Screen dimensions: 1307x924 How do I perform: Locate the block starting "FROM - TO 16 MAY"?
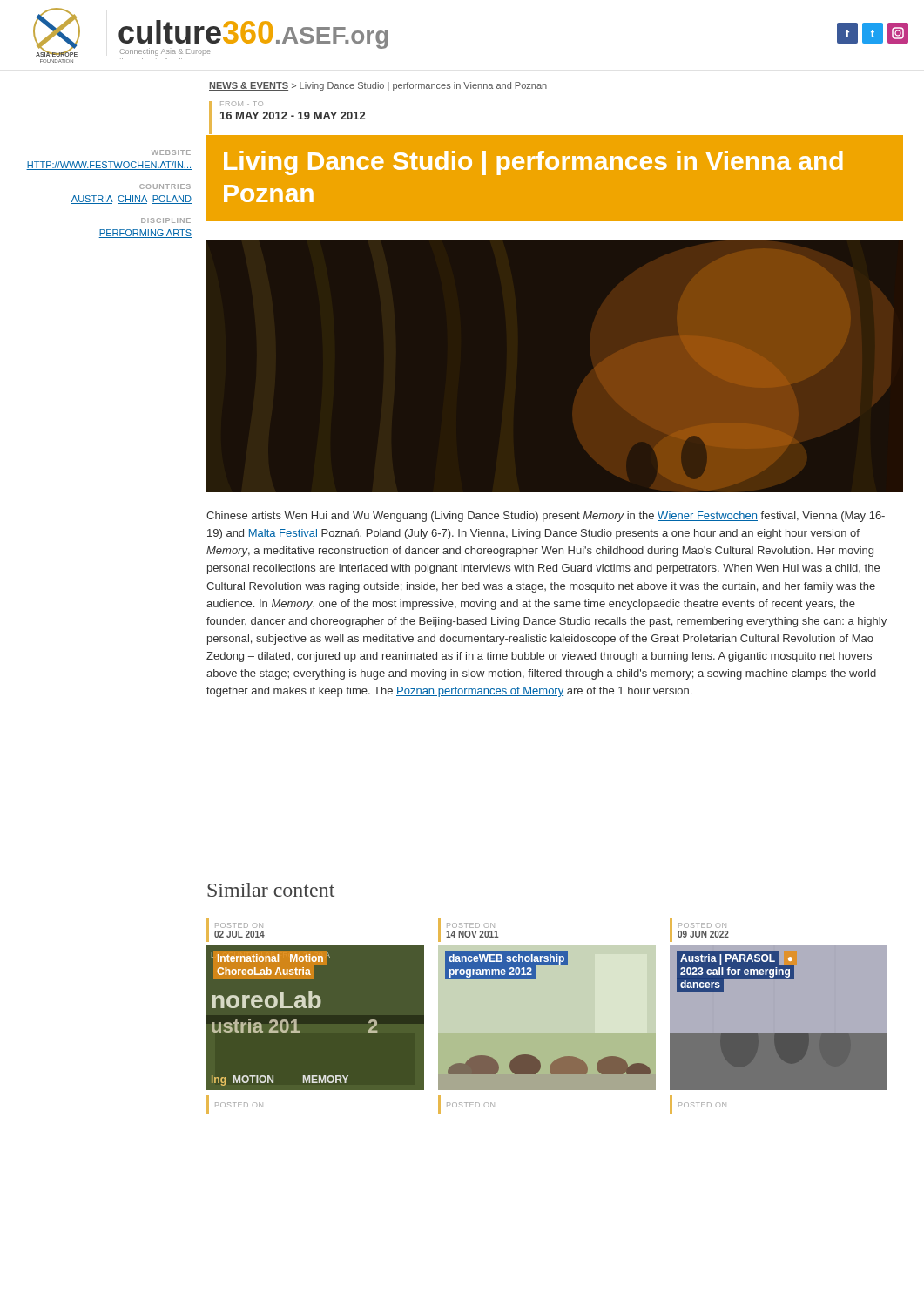287,117
